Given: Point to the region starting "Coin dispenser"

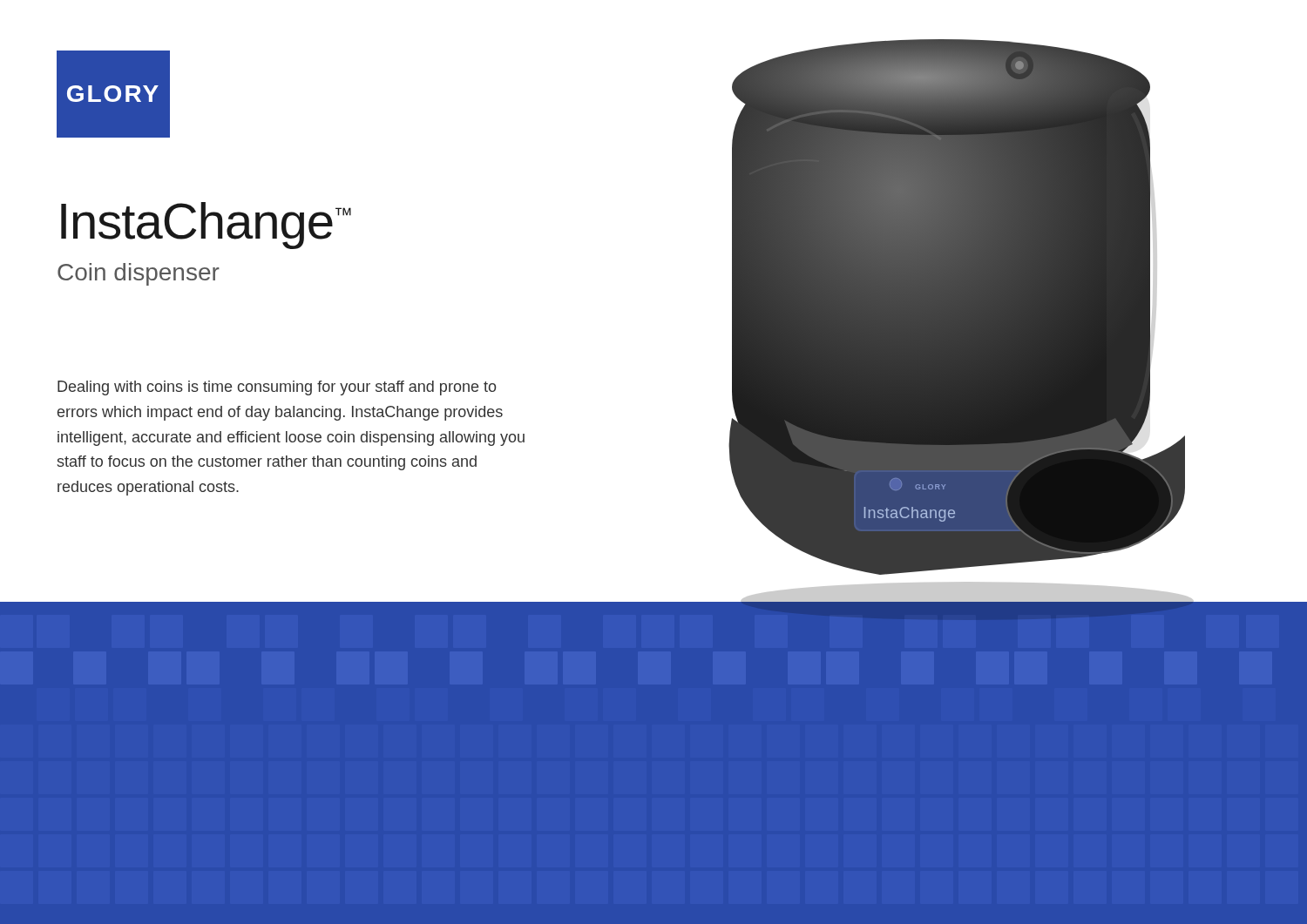Looking at the screenshot, I should point(138,272).
